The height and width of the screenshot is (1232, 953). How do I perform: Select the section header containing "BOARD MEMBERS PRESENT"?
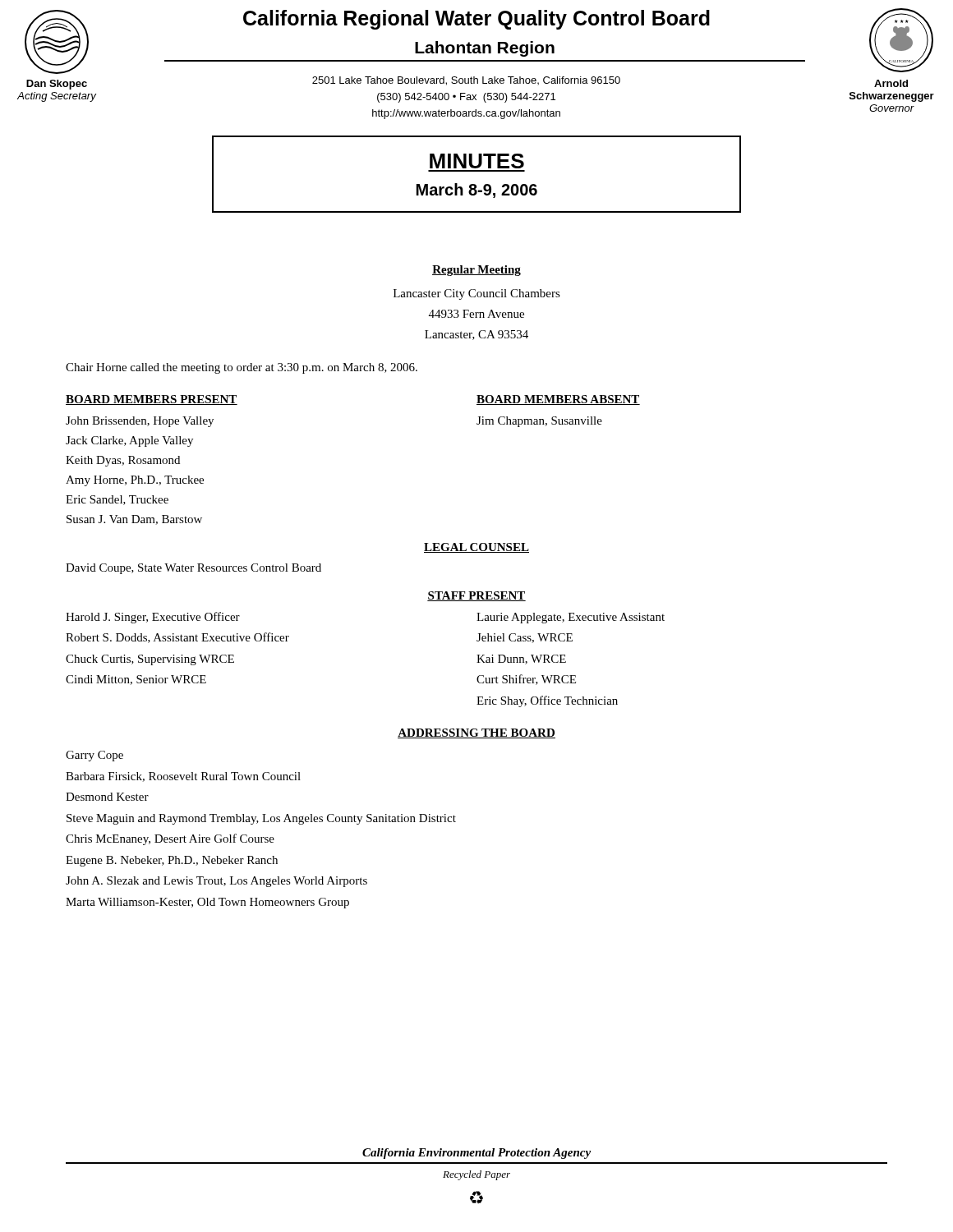pos(151,399)
